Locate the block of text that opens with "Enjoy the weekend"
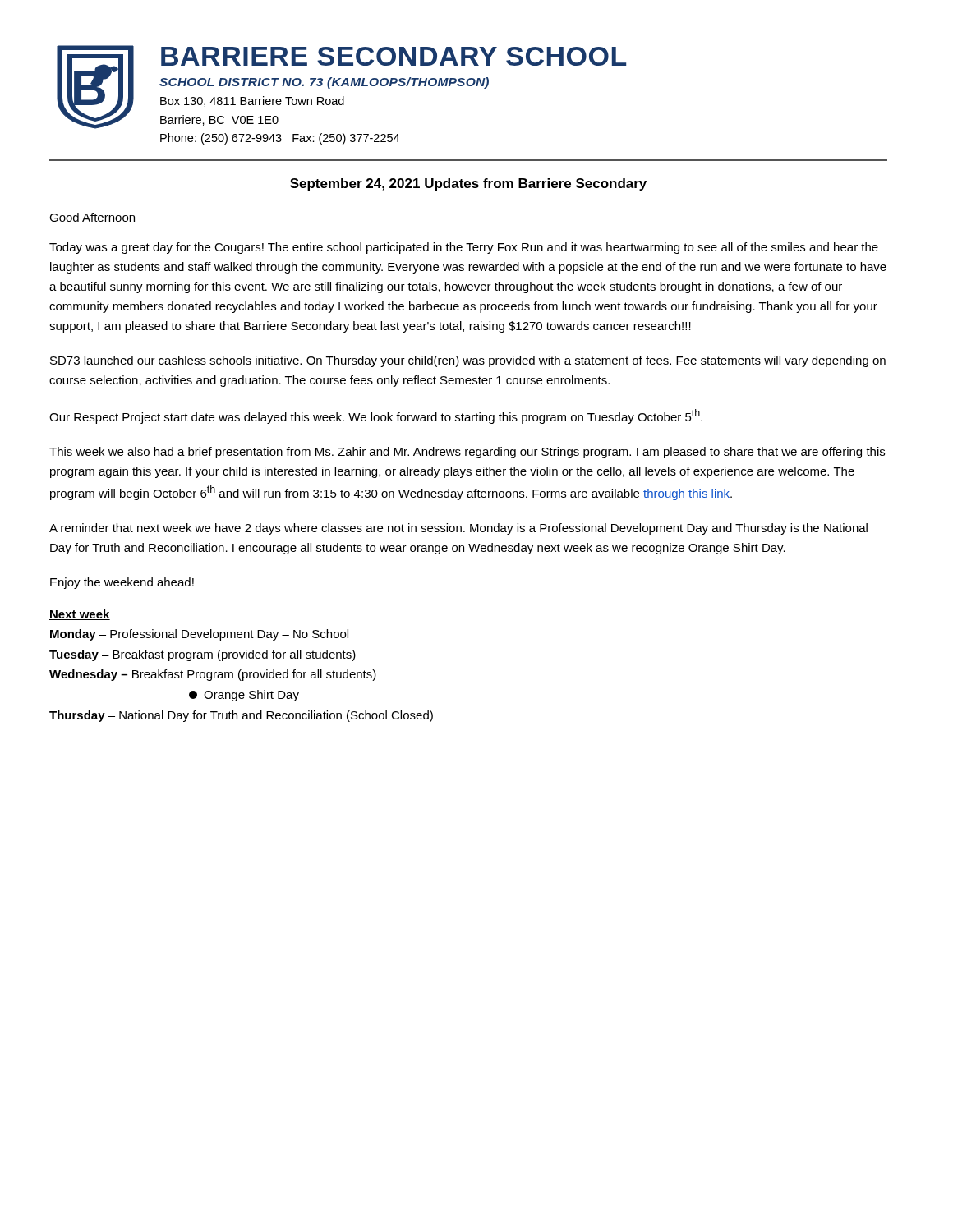 [x=122, y=582]
